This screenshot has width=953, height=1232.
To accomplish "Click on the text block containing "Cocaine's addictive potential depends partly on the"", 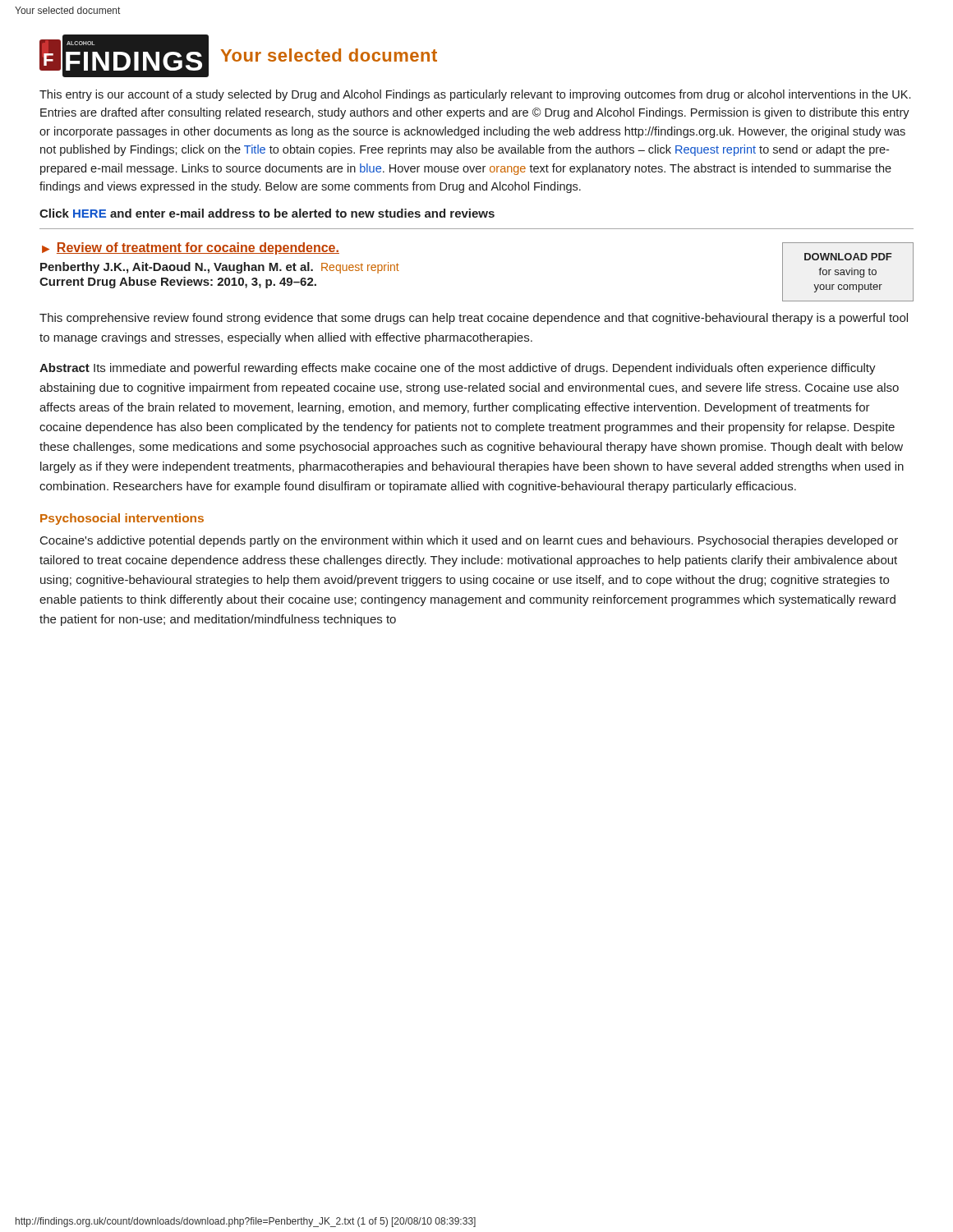I will [469, 579].
